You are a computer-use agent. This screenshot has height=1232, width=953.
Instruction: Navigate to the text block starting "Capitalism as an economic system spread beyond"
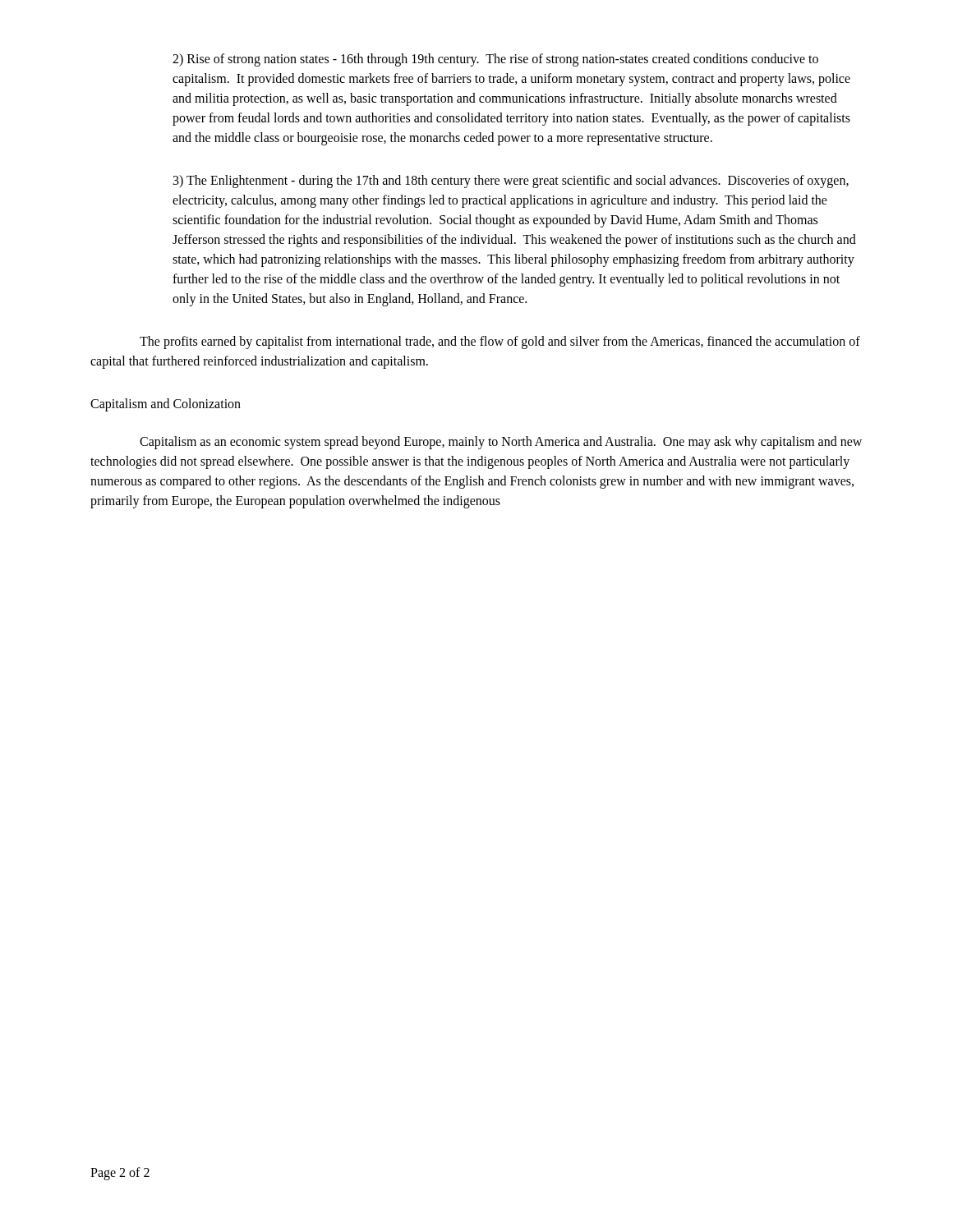476,471
